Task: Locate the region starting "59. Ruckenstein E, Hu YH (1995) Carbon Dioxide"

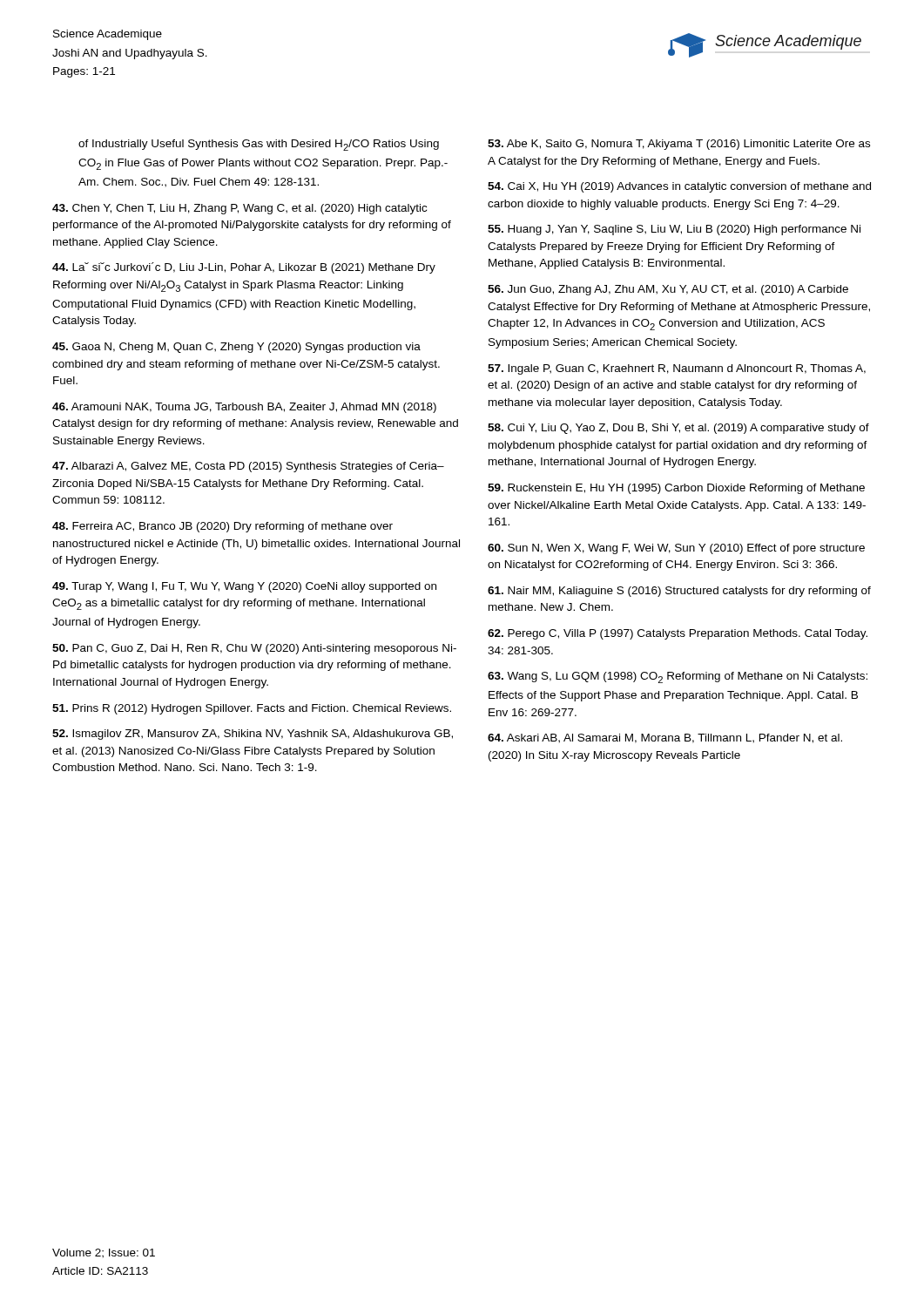Action: (x=677, y=505)
